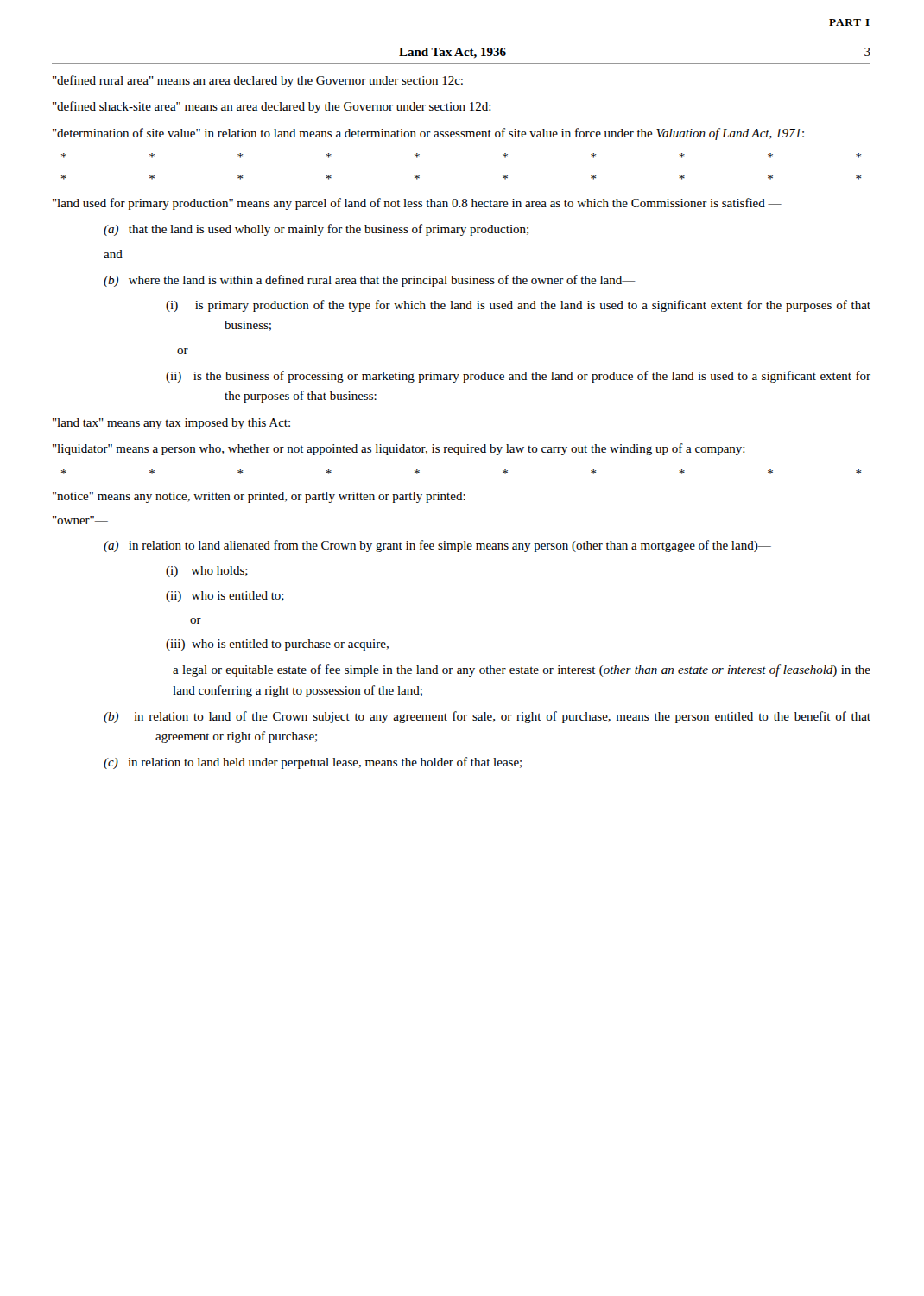Viewport: 924px width, 1296px height.
Task: Point to the block starting ""determination of site value" in relation to"
Action: (428, 133)
